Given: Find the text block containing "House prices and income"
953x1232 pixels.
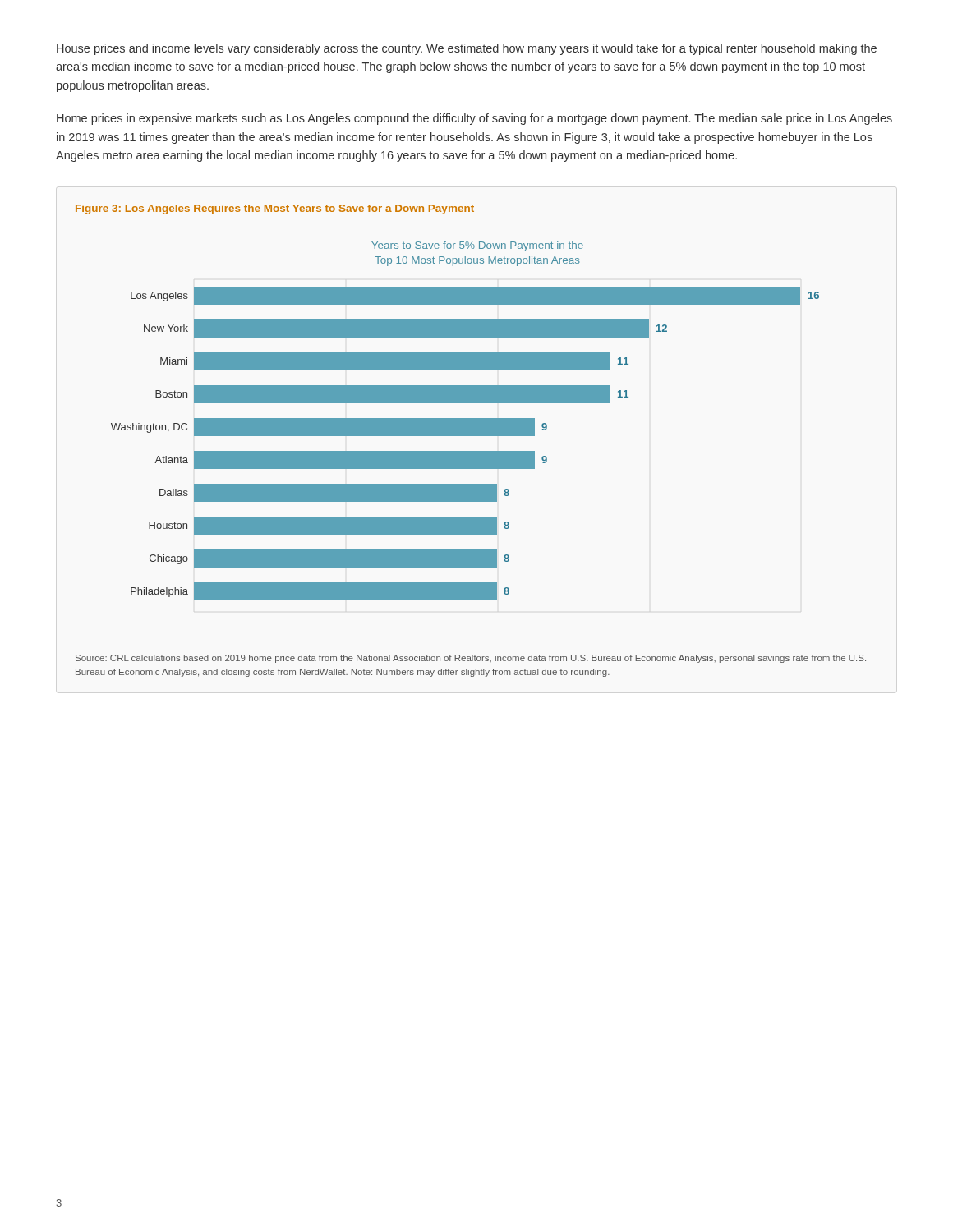Looking at the screenshot, I should coord(466,67).
